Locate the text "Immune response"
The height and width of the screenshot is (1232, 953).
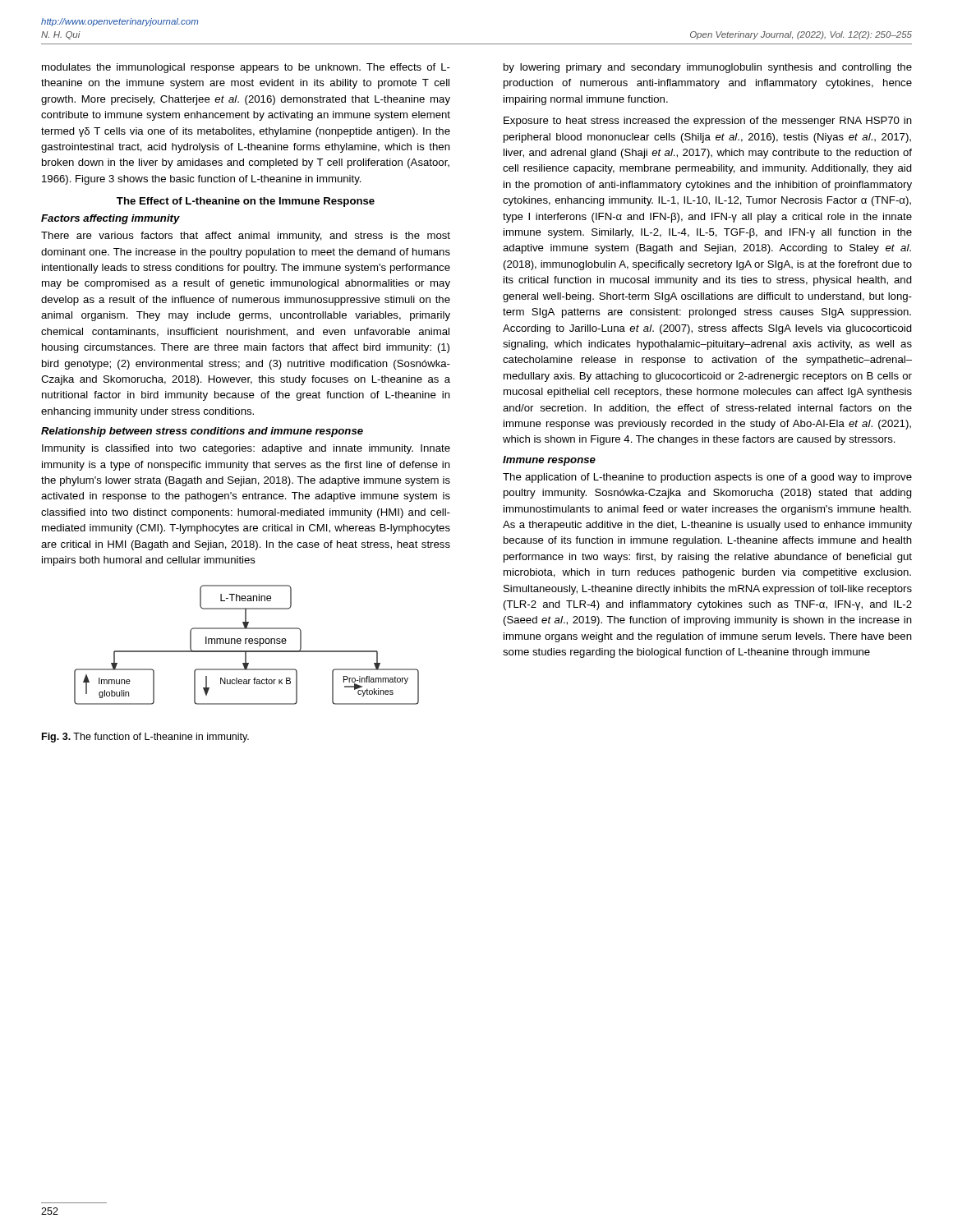pyautogui.click(x=549, y=459)
